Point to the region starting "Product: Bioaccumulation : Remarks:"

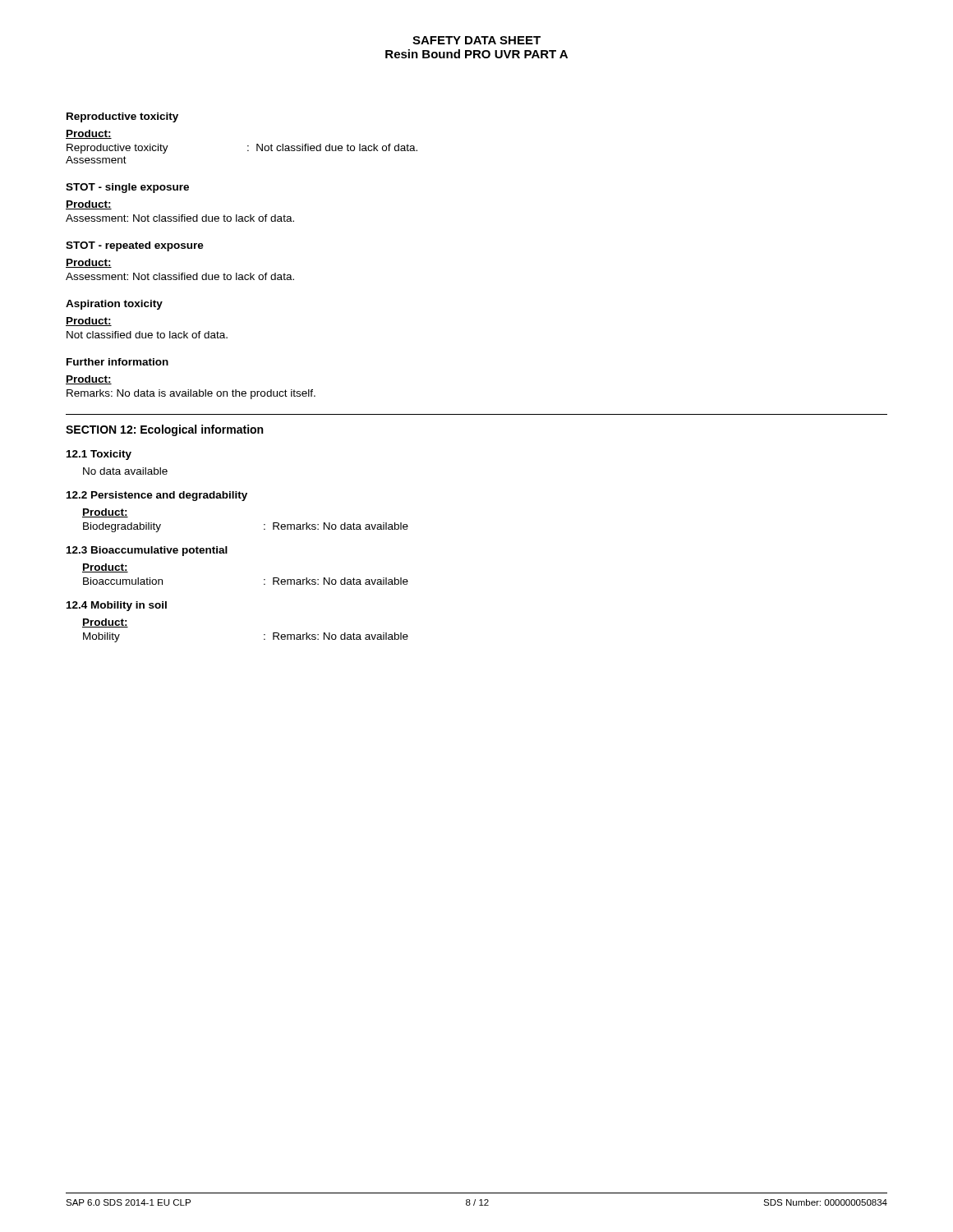coord(105,568)
